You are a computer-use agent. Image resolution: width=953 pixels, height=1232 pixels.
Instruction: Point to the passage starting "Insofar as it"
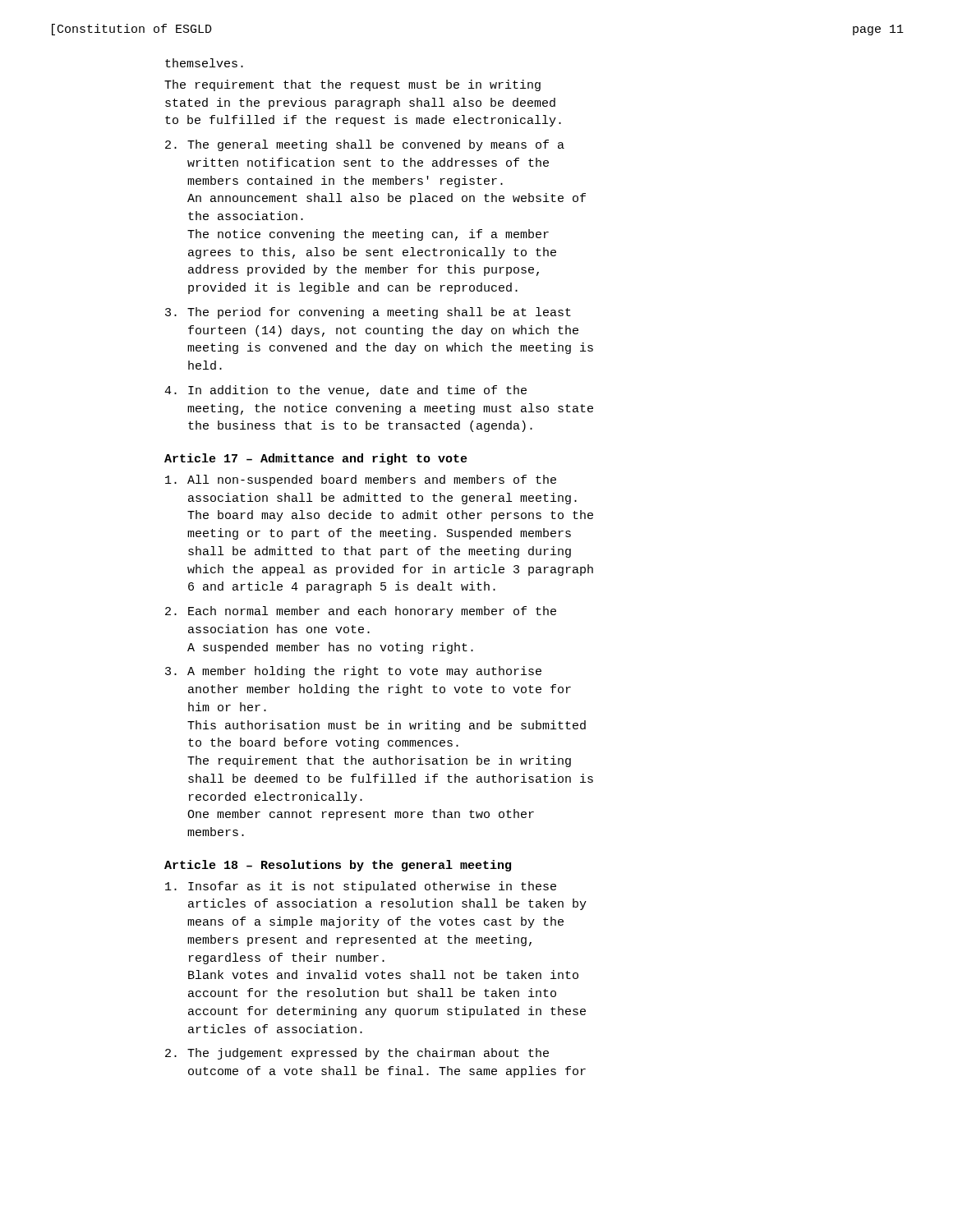click(361, 887)
